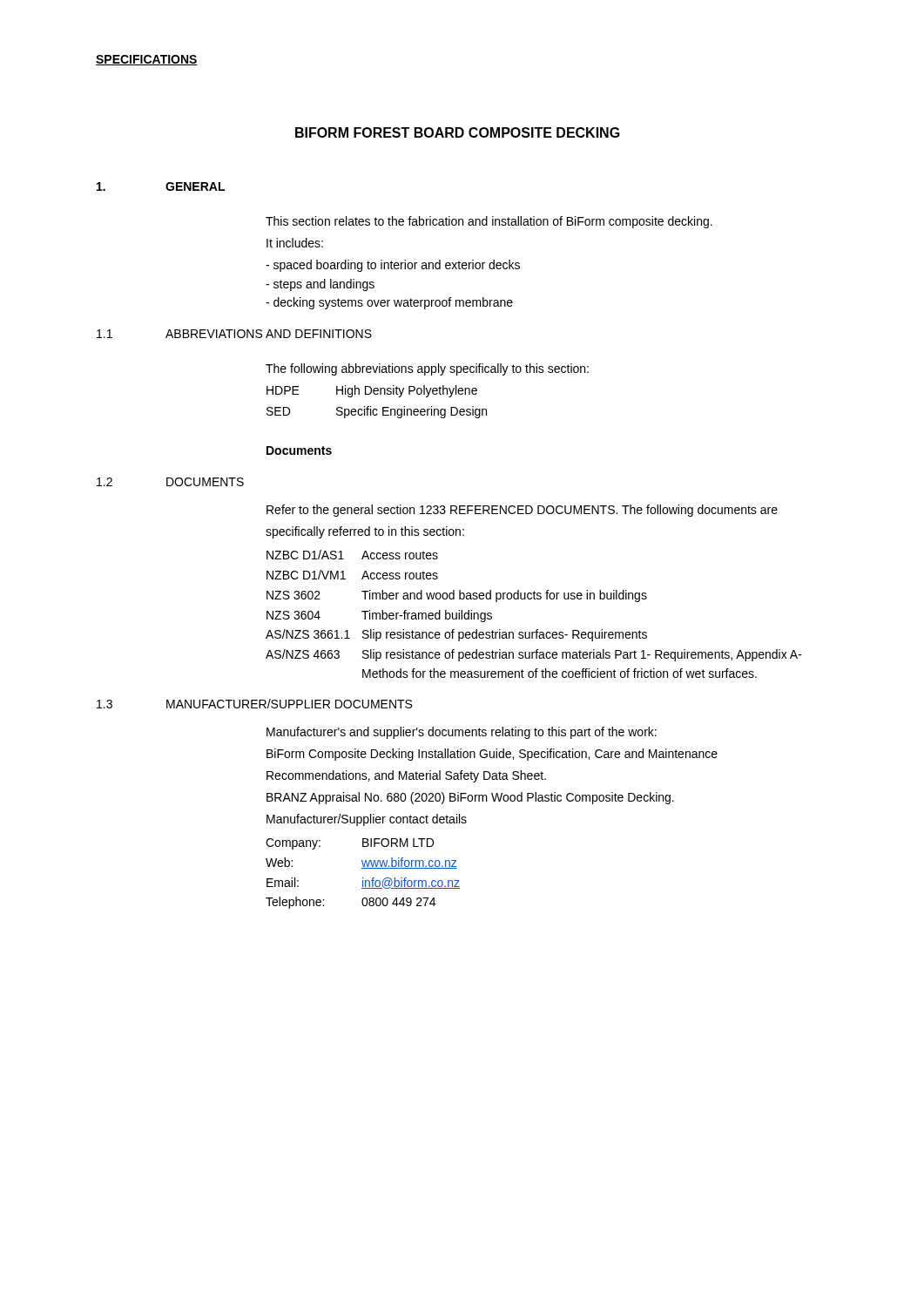
Task: Locate the passage starting "decking systems over waterproof membrane"
Action: pyautogui.click(x=389, y=303)
